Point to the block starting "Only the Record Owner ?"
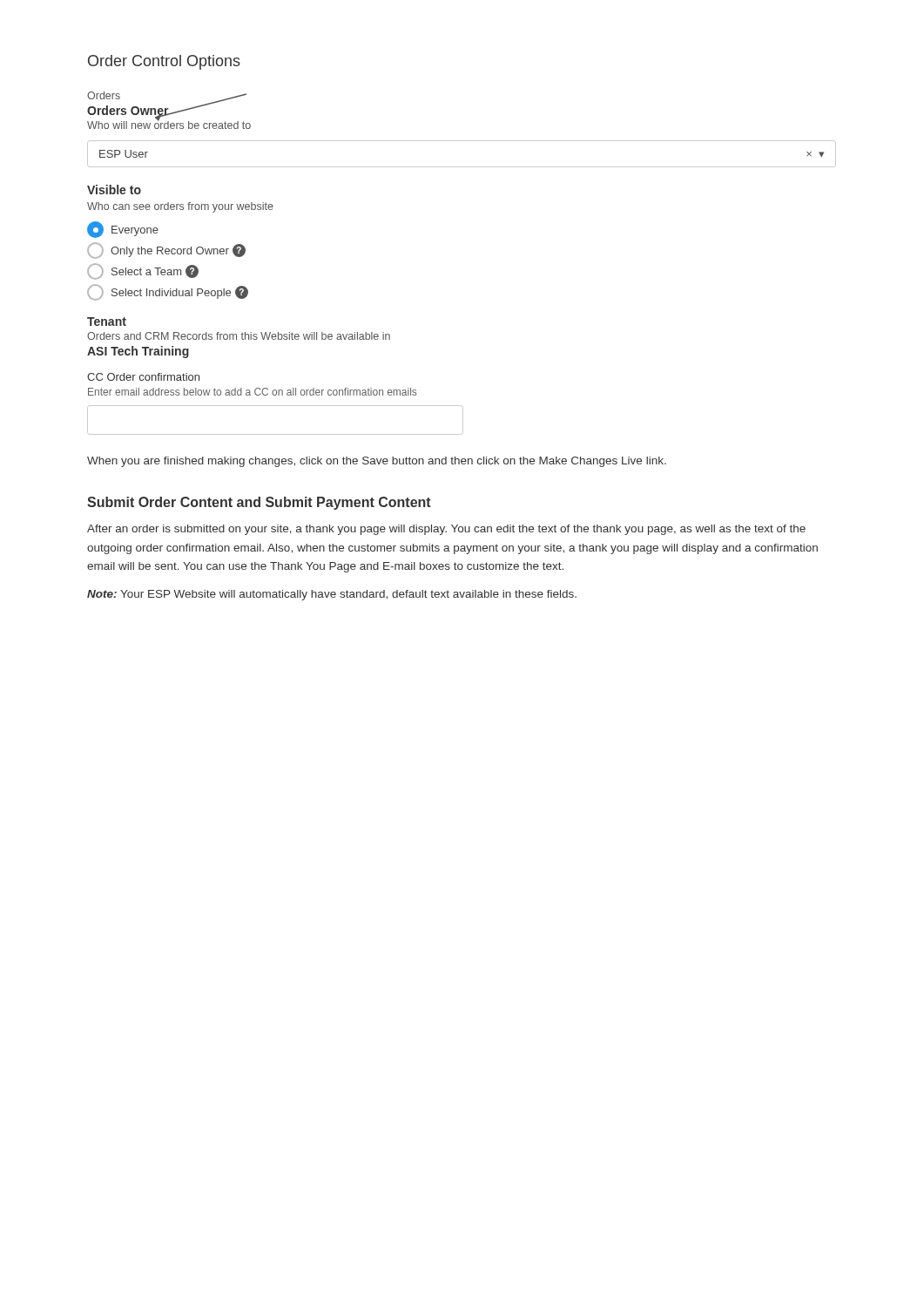The height and width of the screenshot is (1307, 924). [166, 250]
